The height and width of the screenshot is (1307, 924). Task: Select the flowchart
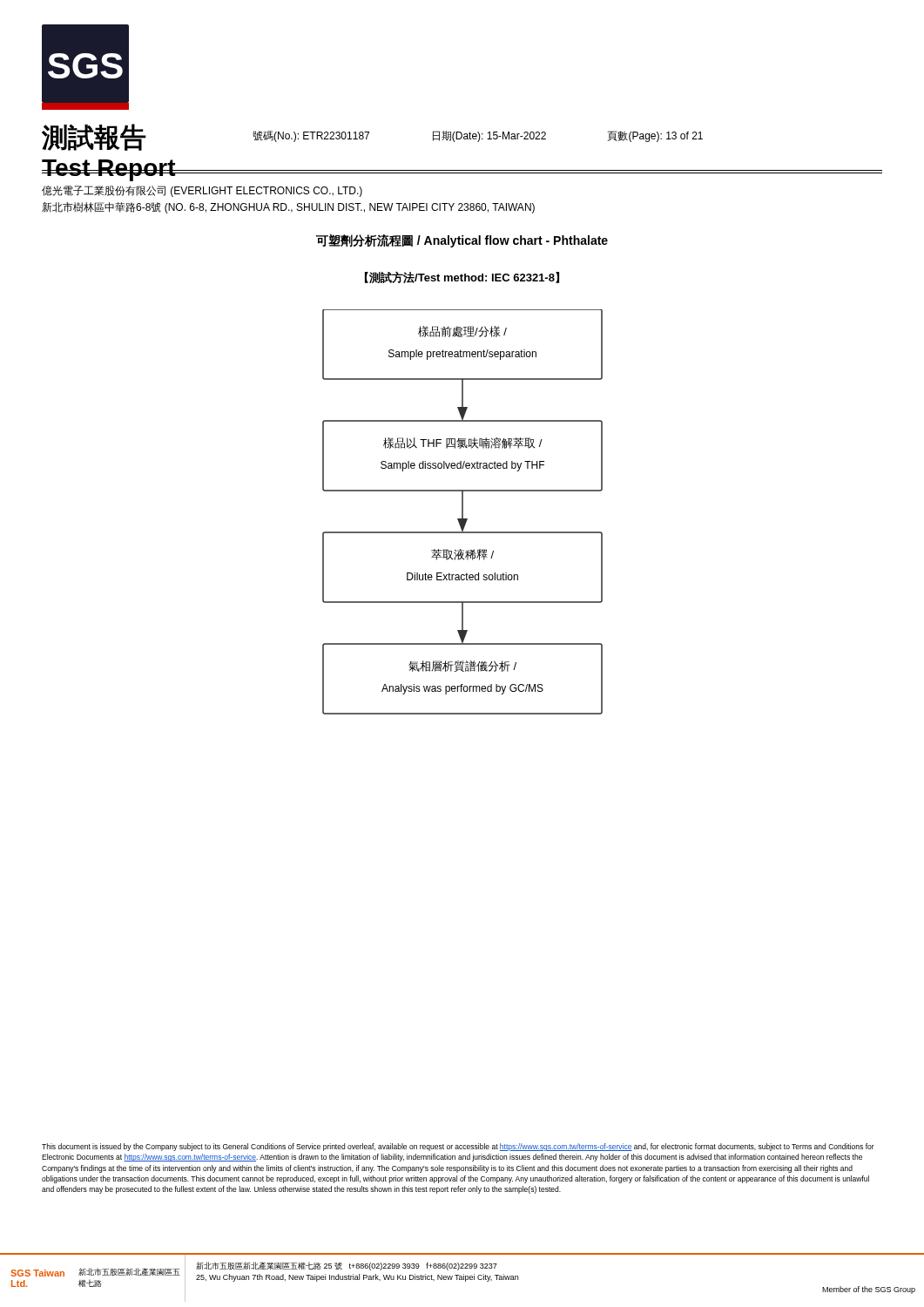pyautogui.click(x=462, y=536)
